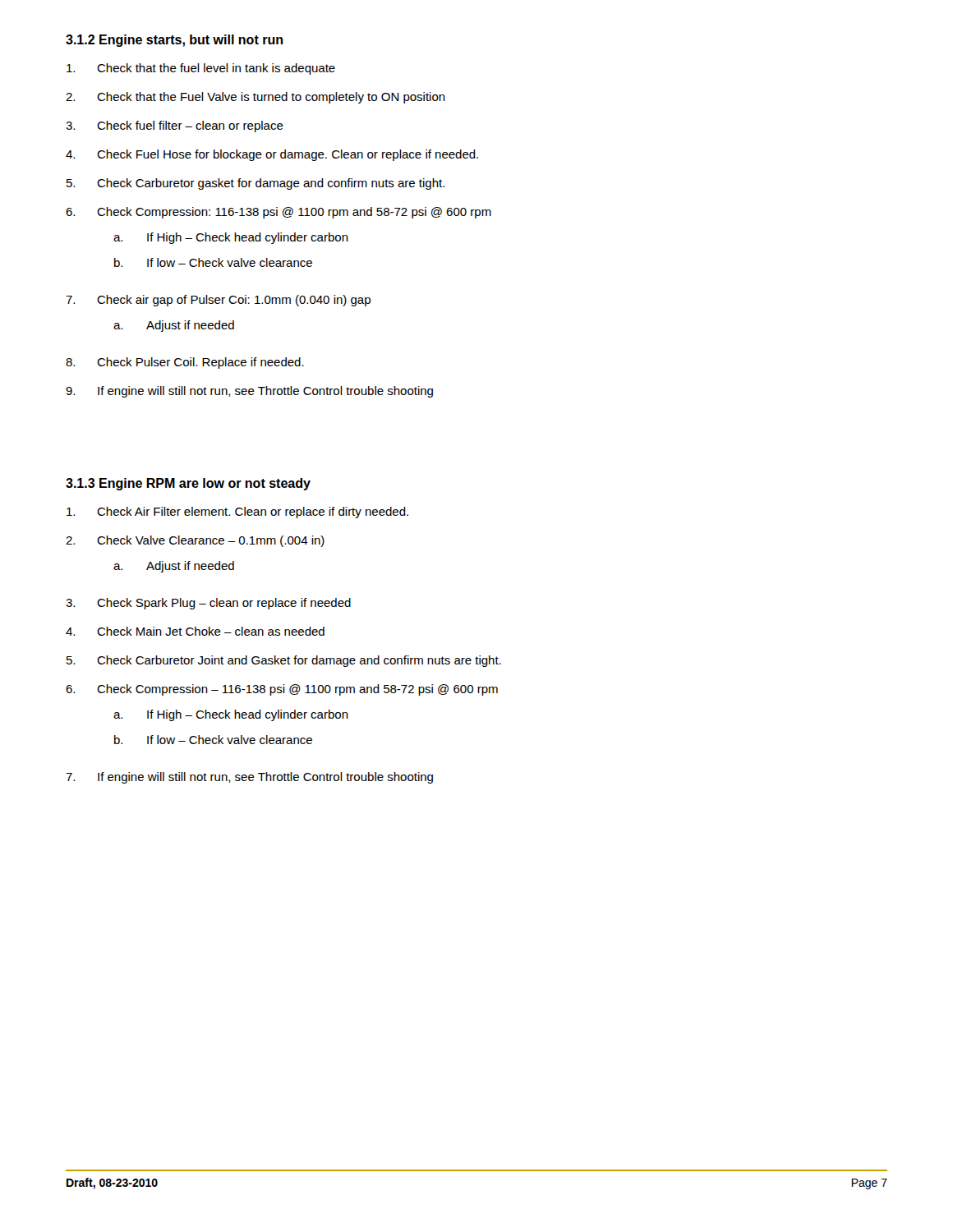Locate the list item with the text "6. Check Compression – 116-138 psi @ 1100"
This screenshot has height=1232, width=953.
point(282,690)
